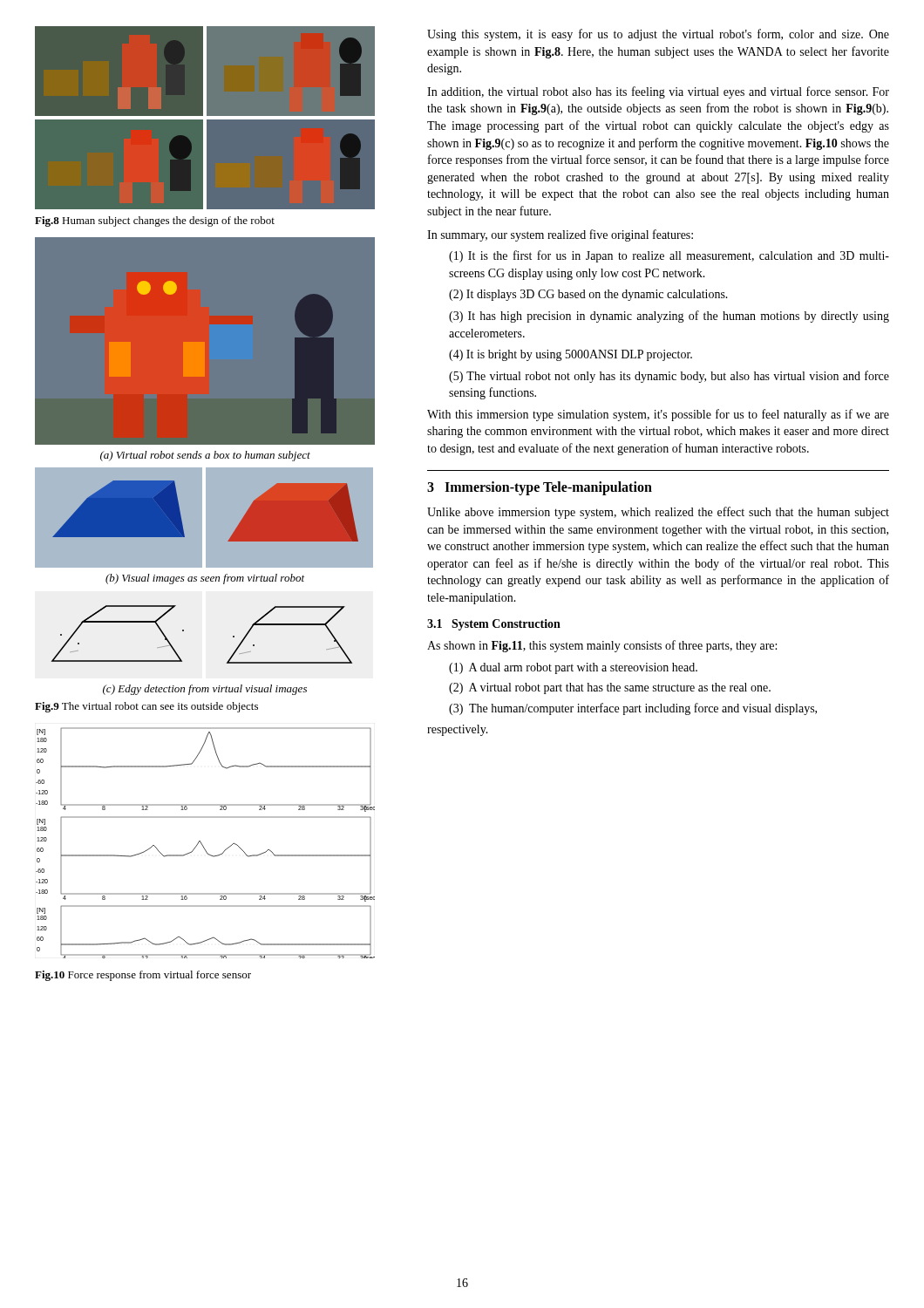Find the caption that says "(b) Visual images as"
This screenshot has width=924, height=1308.
coord(205,578)
